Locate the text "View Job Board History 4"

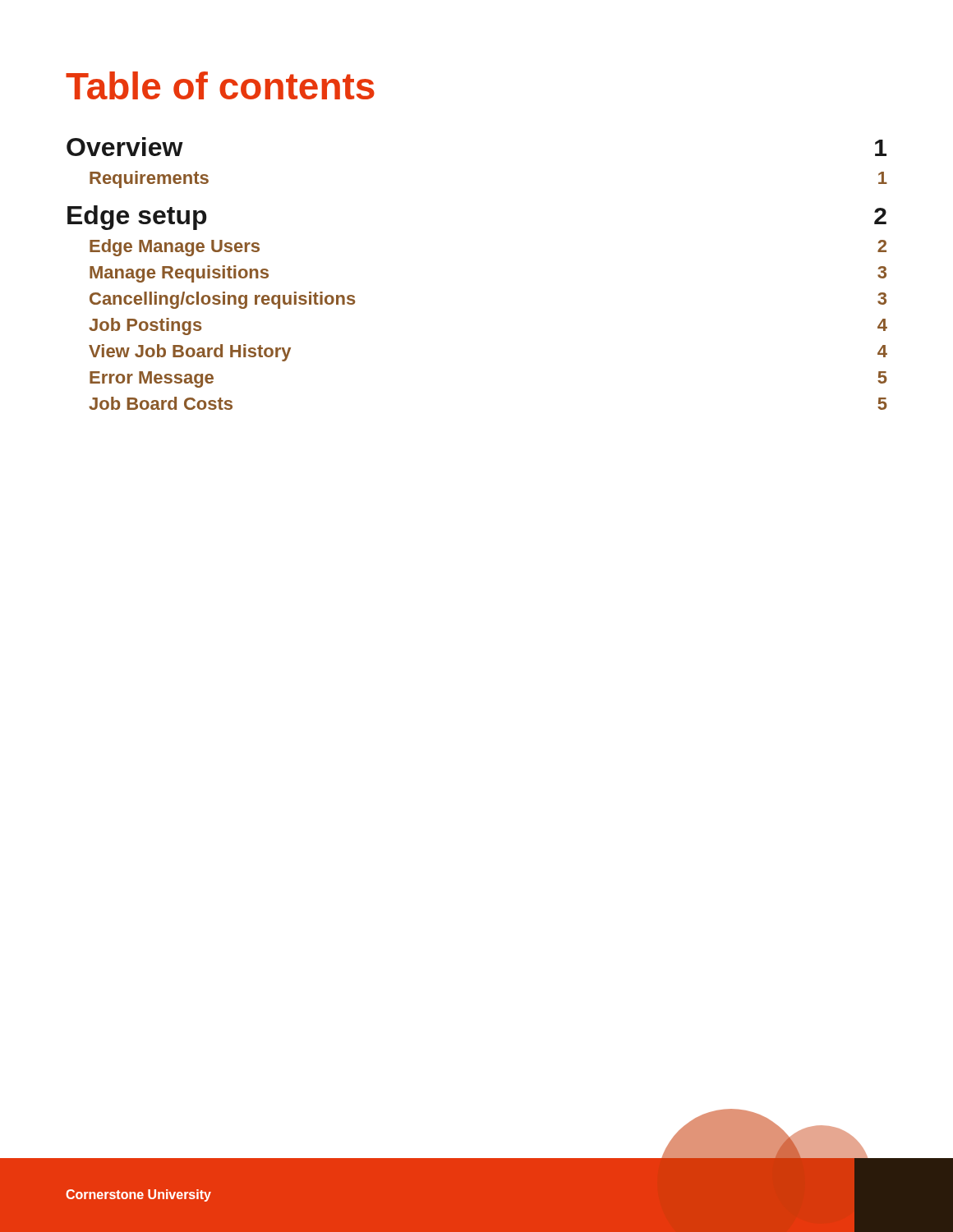[193, 353]
